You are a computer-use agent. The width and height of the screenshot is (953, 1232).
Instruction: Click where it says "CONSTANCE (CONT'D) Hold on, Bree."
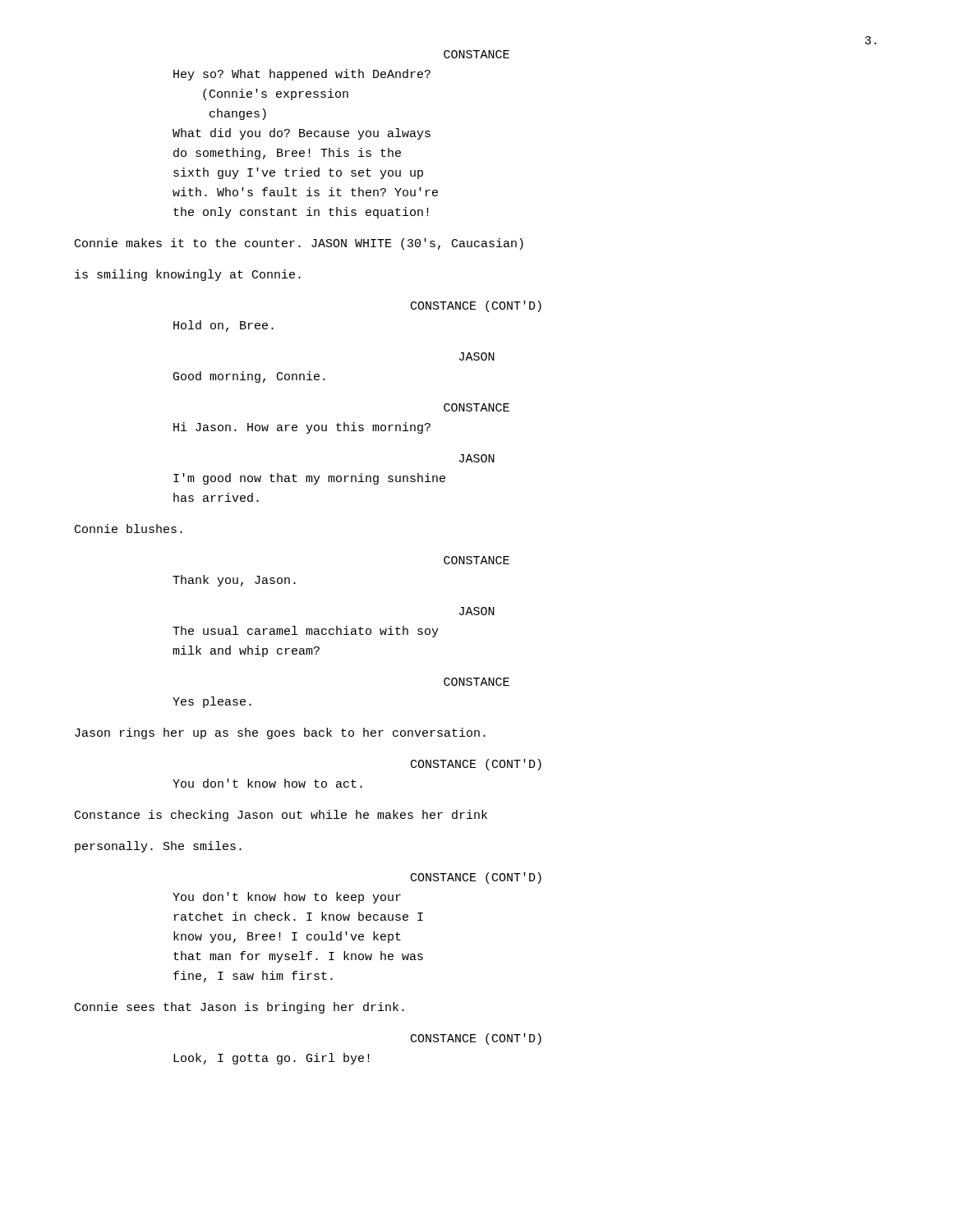pos(476,317)
